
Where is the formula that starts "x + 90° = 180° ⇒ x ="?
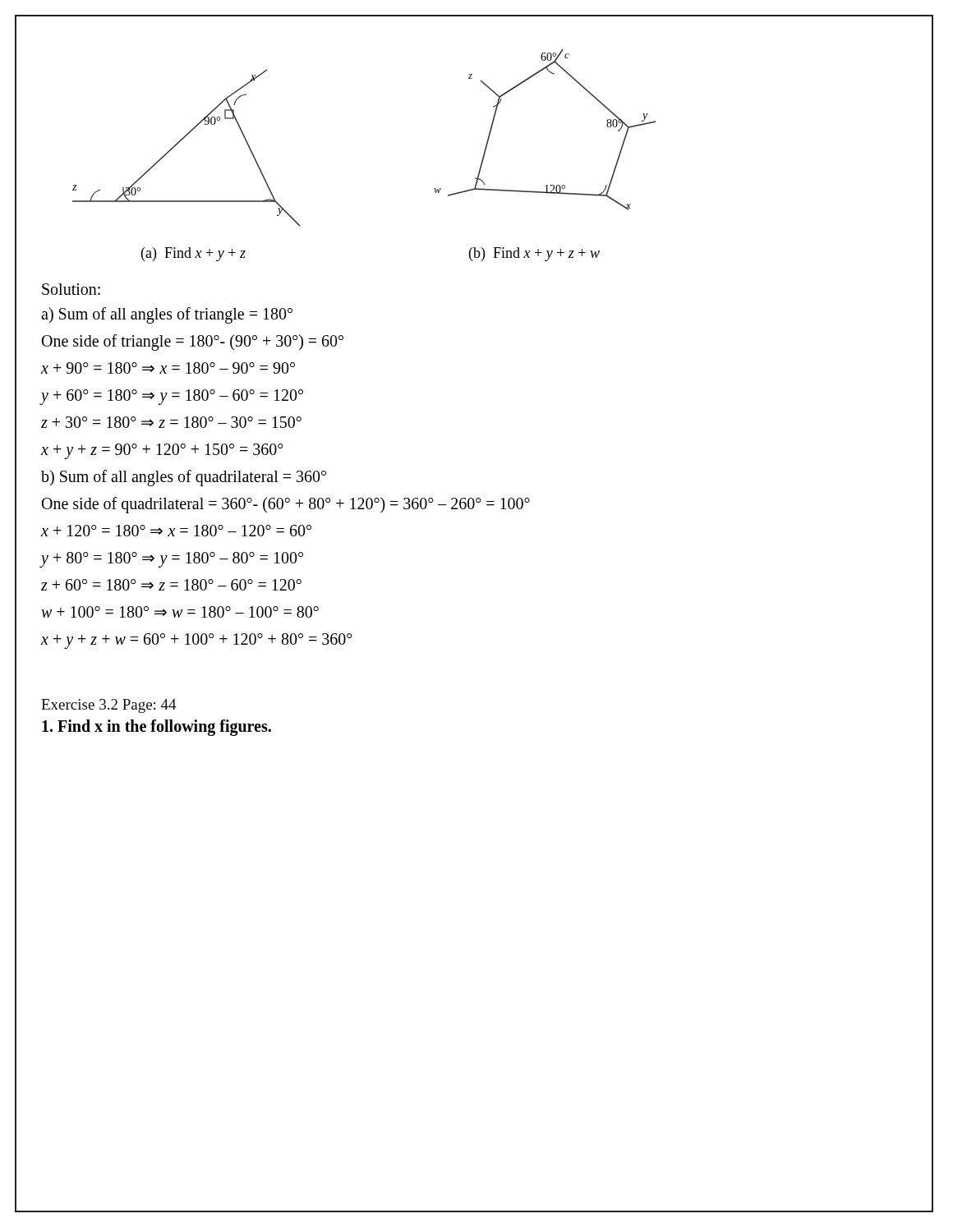168,368
